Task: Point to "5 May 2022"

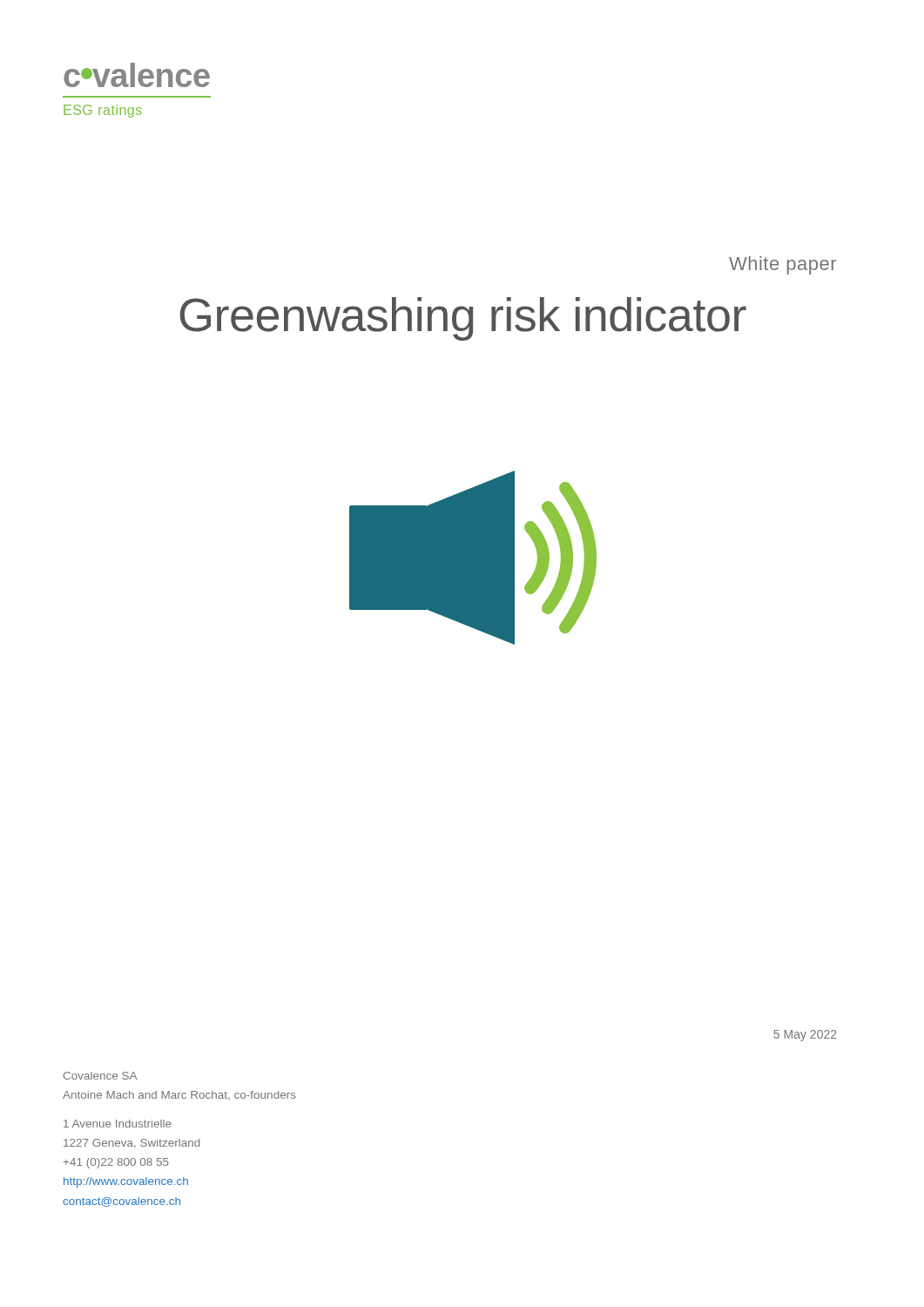Action: pyautogui.click(x=805, y=1034)
